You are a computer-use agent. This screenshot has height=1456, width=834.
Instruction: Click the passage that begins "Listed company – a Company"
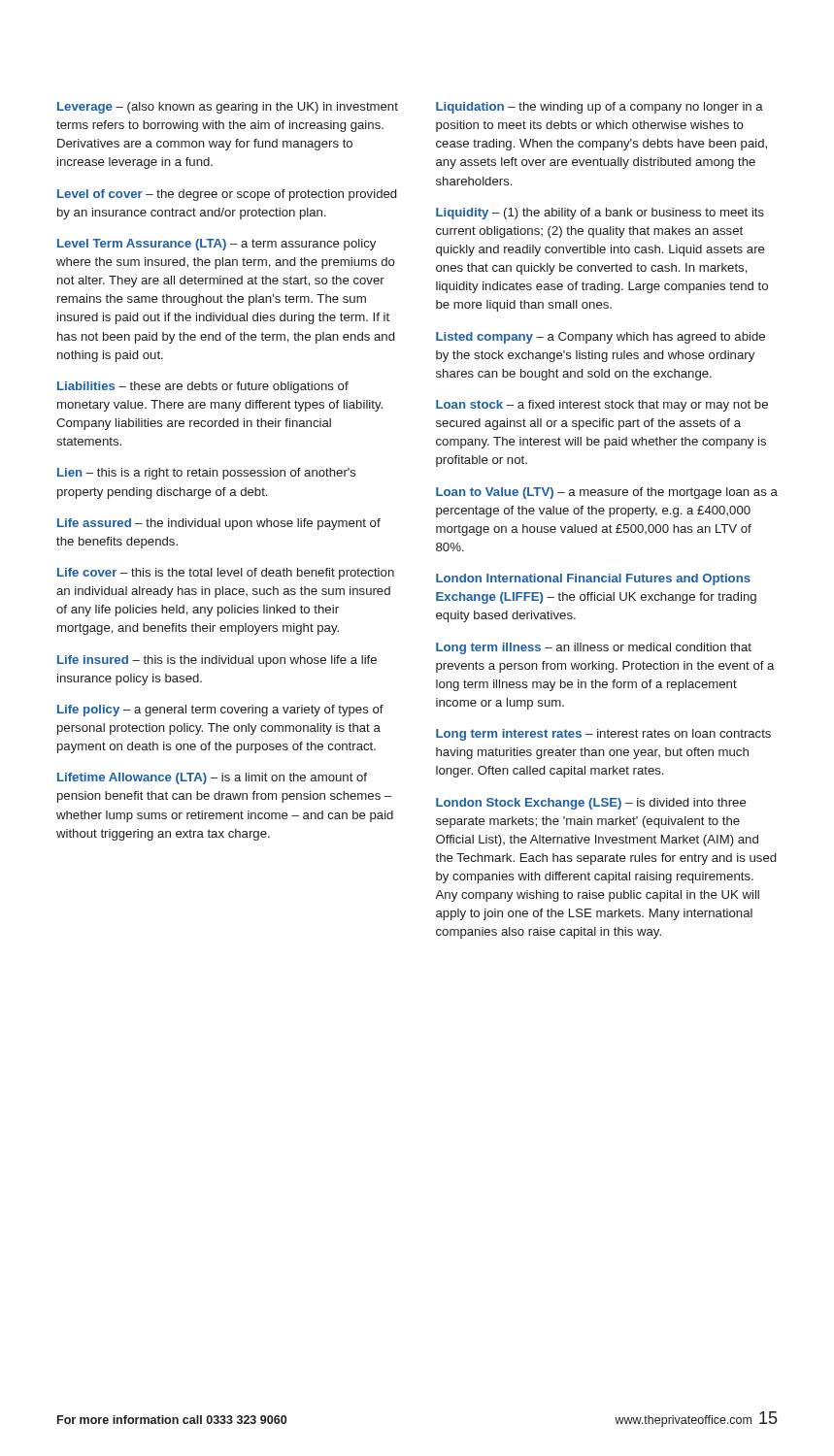click(601, 354)
